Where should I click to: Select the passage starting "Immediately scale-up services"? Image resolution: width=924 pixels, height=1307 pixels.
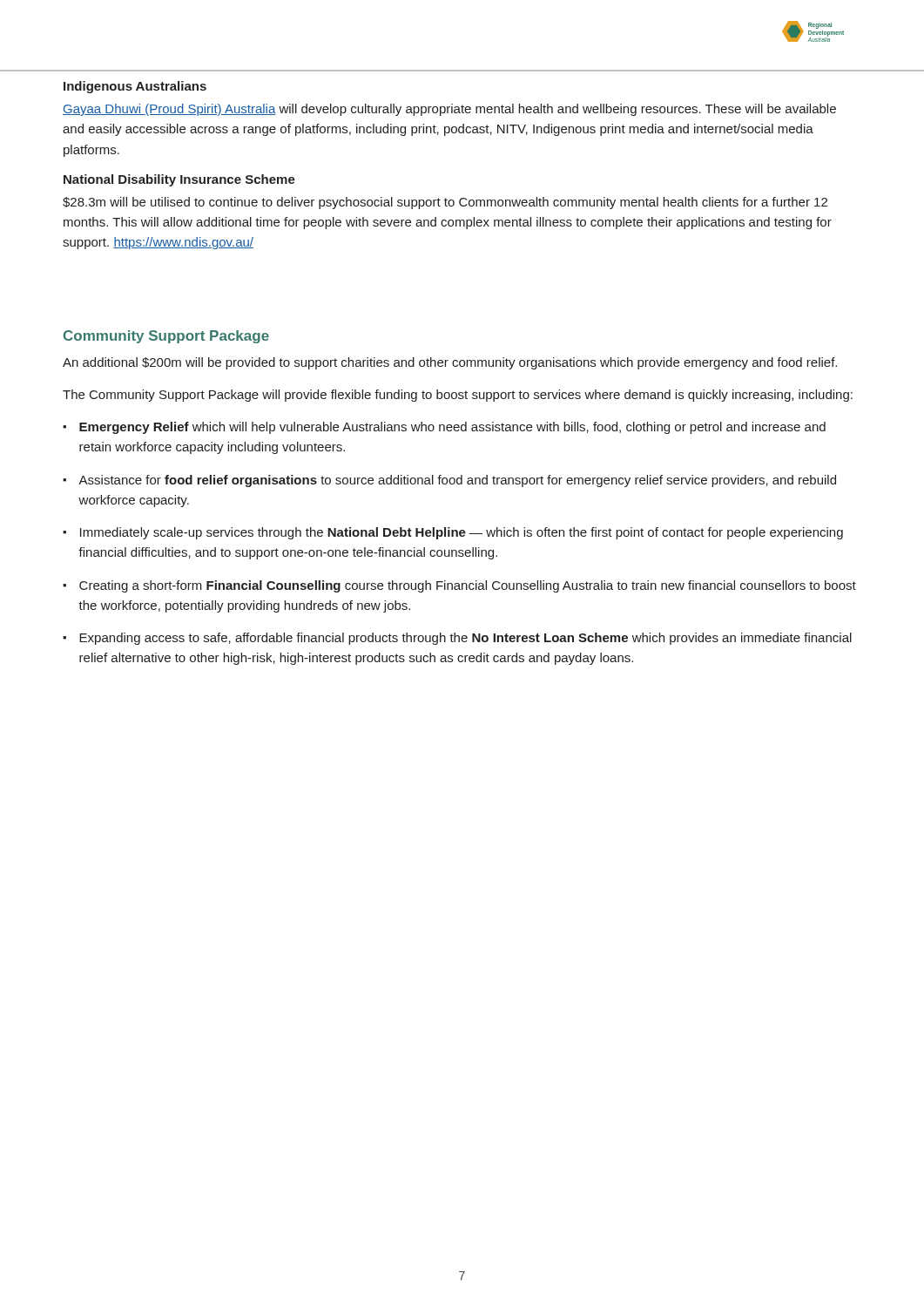coord(470,542)
